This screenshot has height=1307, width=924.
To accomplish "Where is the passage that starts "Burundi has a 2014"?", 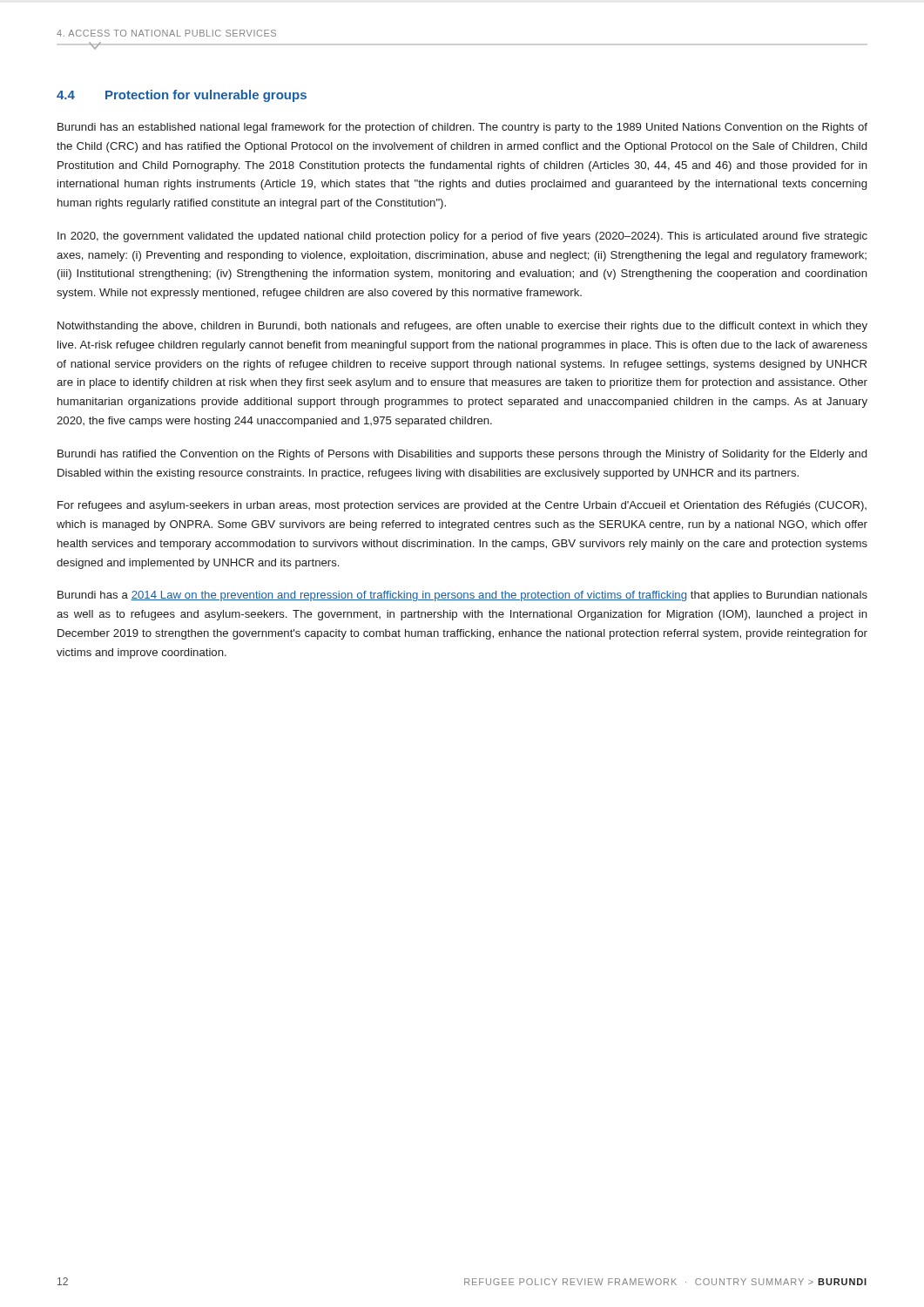I will 462,624.
